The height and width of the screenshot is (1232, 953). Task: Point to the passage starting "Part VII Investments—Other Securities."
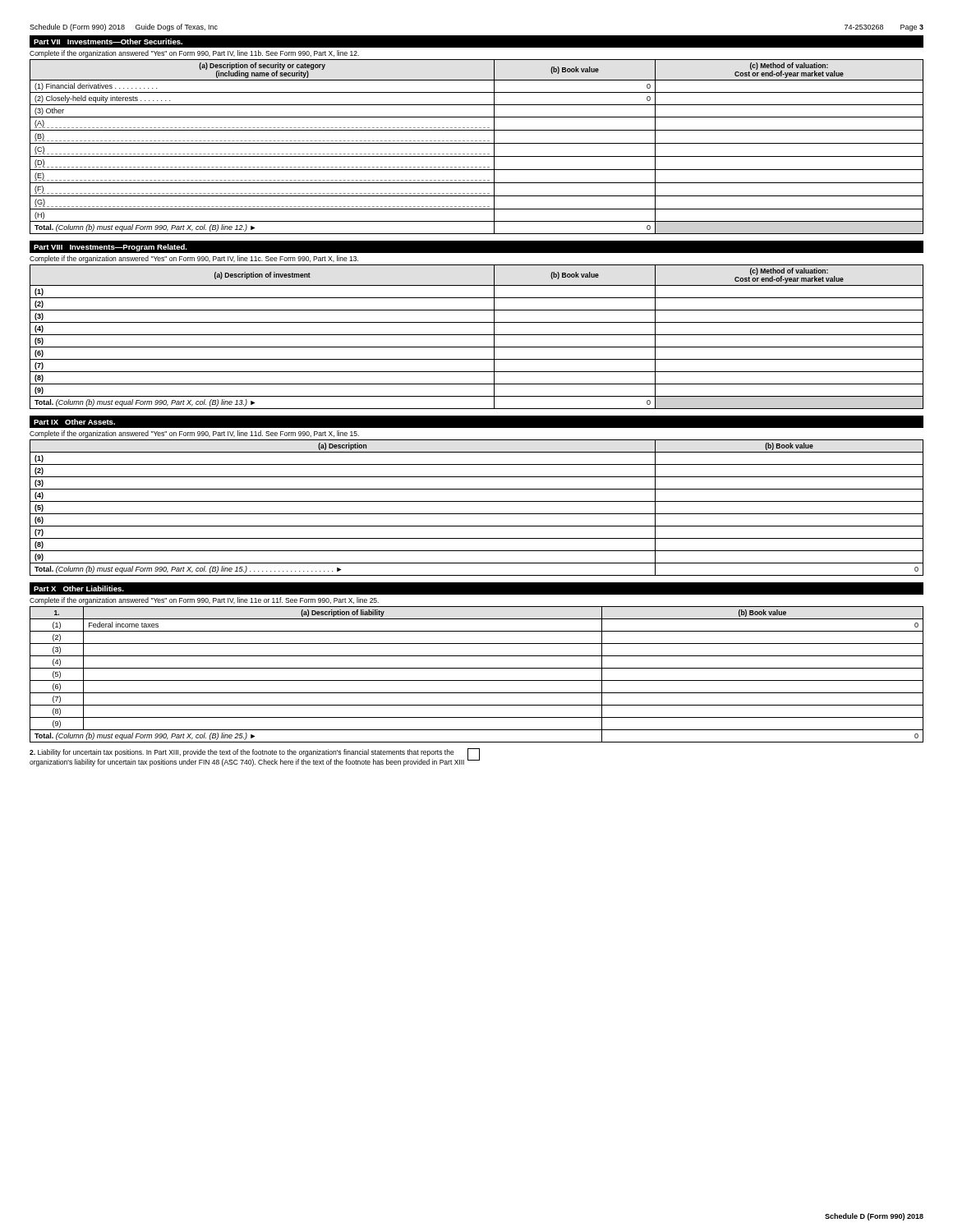tap(108, 41)
